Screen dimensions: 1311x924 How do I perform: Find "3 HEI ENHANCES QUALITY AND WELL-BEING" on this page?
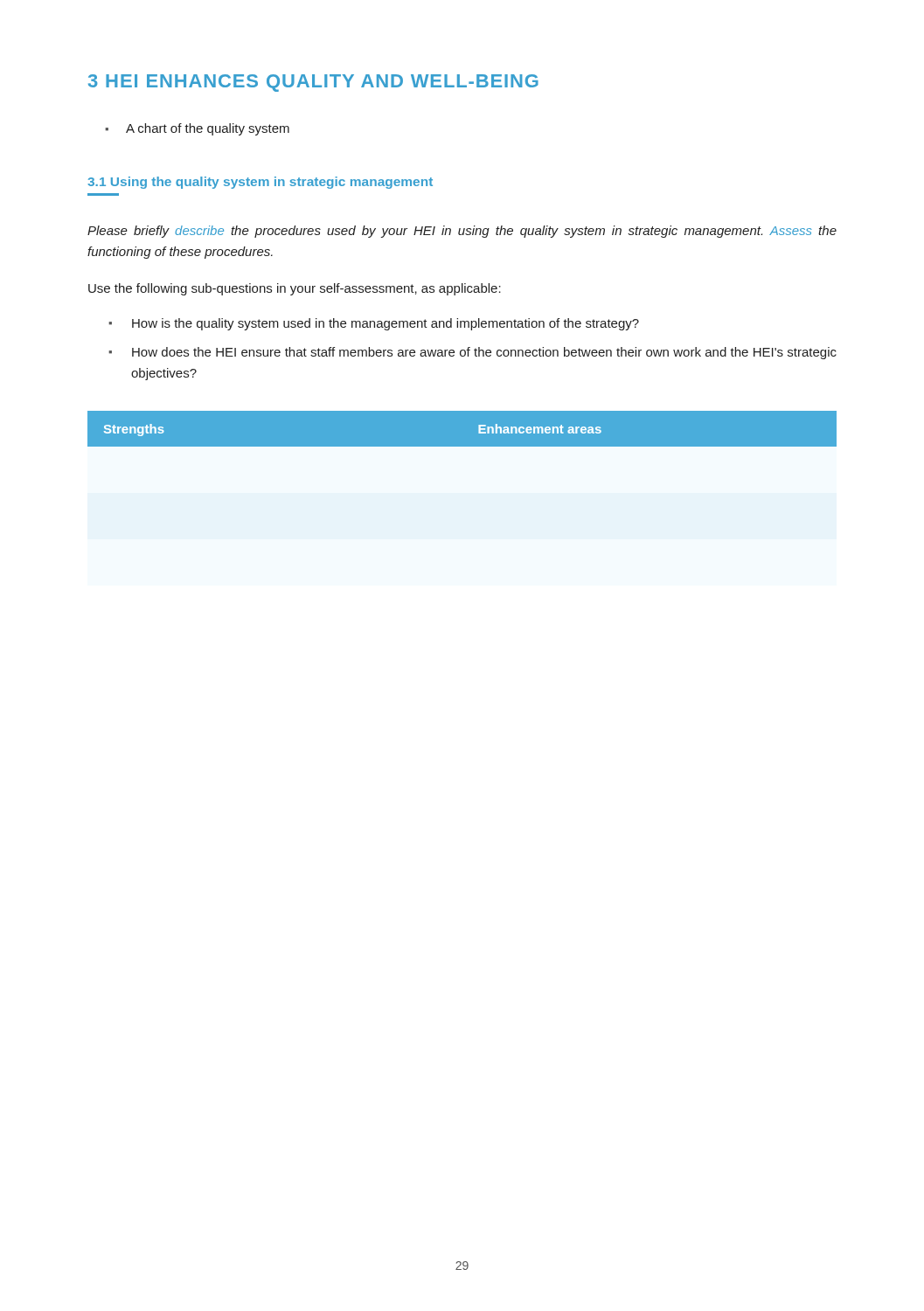click(314, 81)
